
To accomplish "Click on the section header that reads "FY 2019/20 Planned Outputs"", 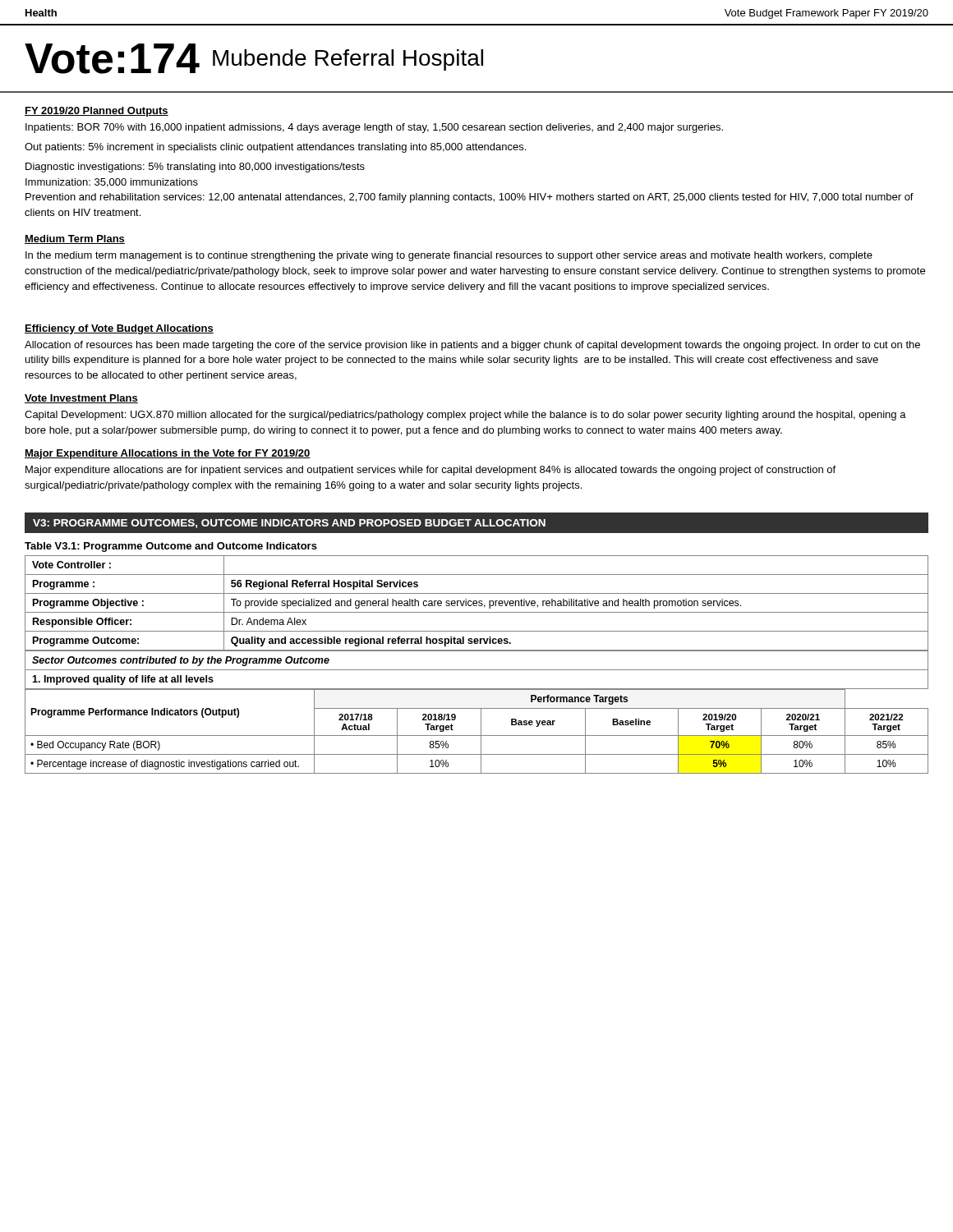I will click(96, 111).
